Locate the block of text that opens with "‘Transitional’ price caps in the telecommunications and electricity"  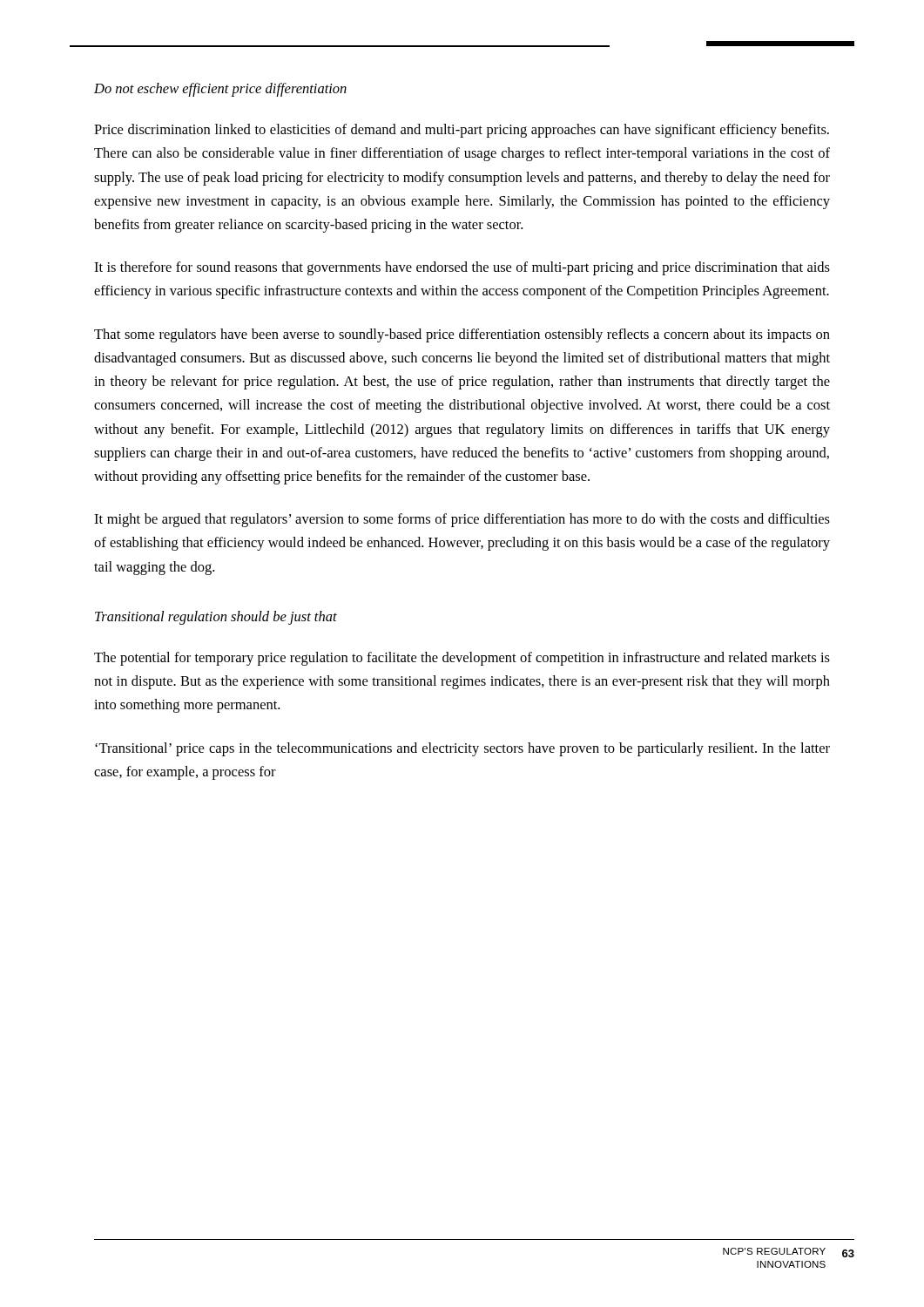point(462,759)
